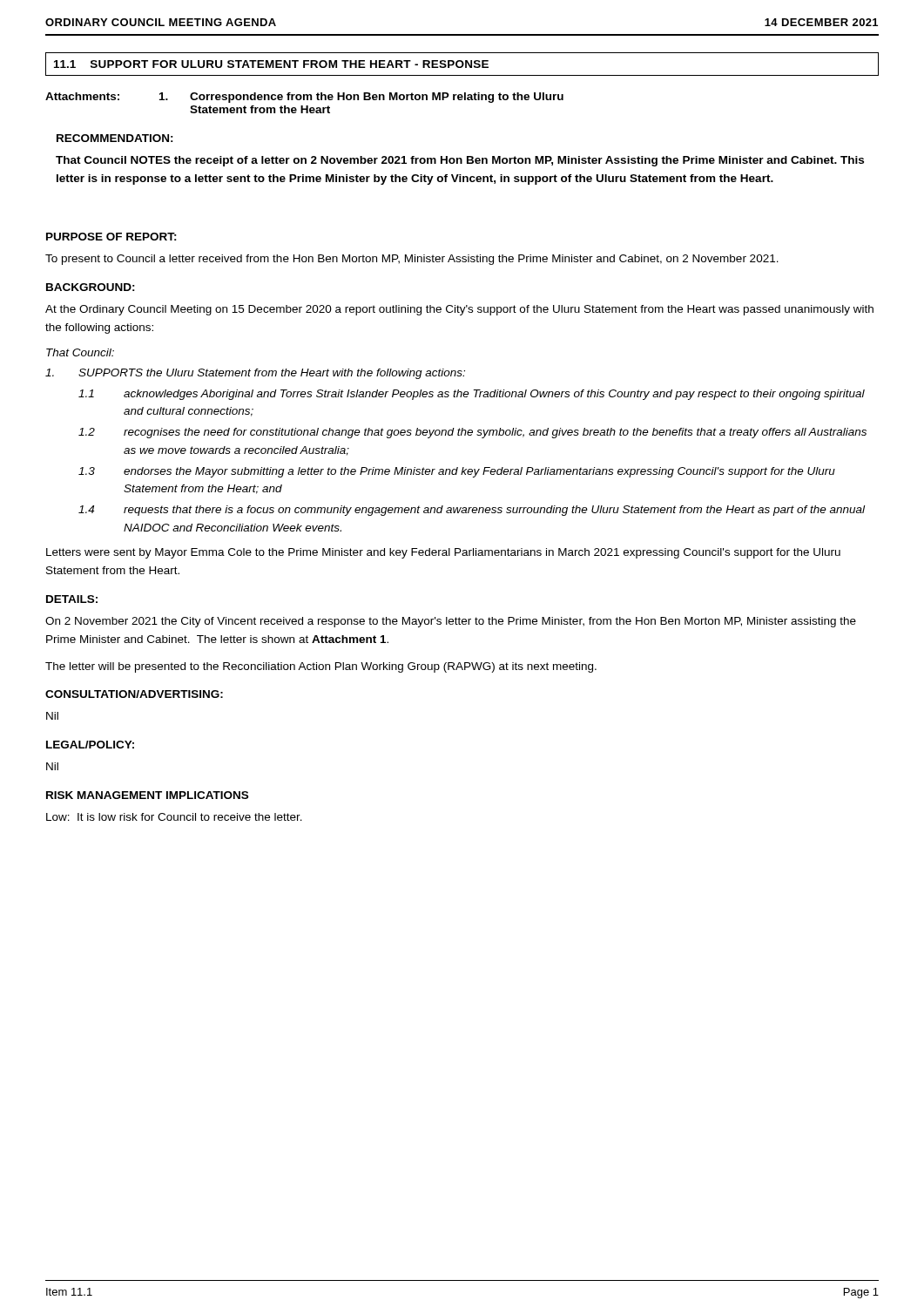Locate the element starting "Low: It is"
This screenshot has width=924, height=1307.
pyautogui.click(x=174, y=817)
